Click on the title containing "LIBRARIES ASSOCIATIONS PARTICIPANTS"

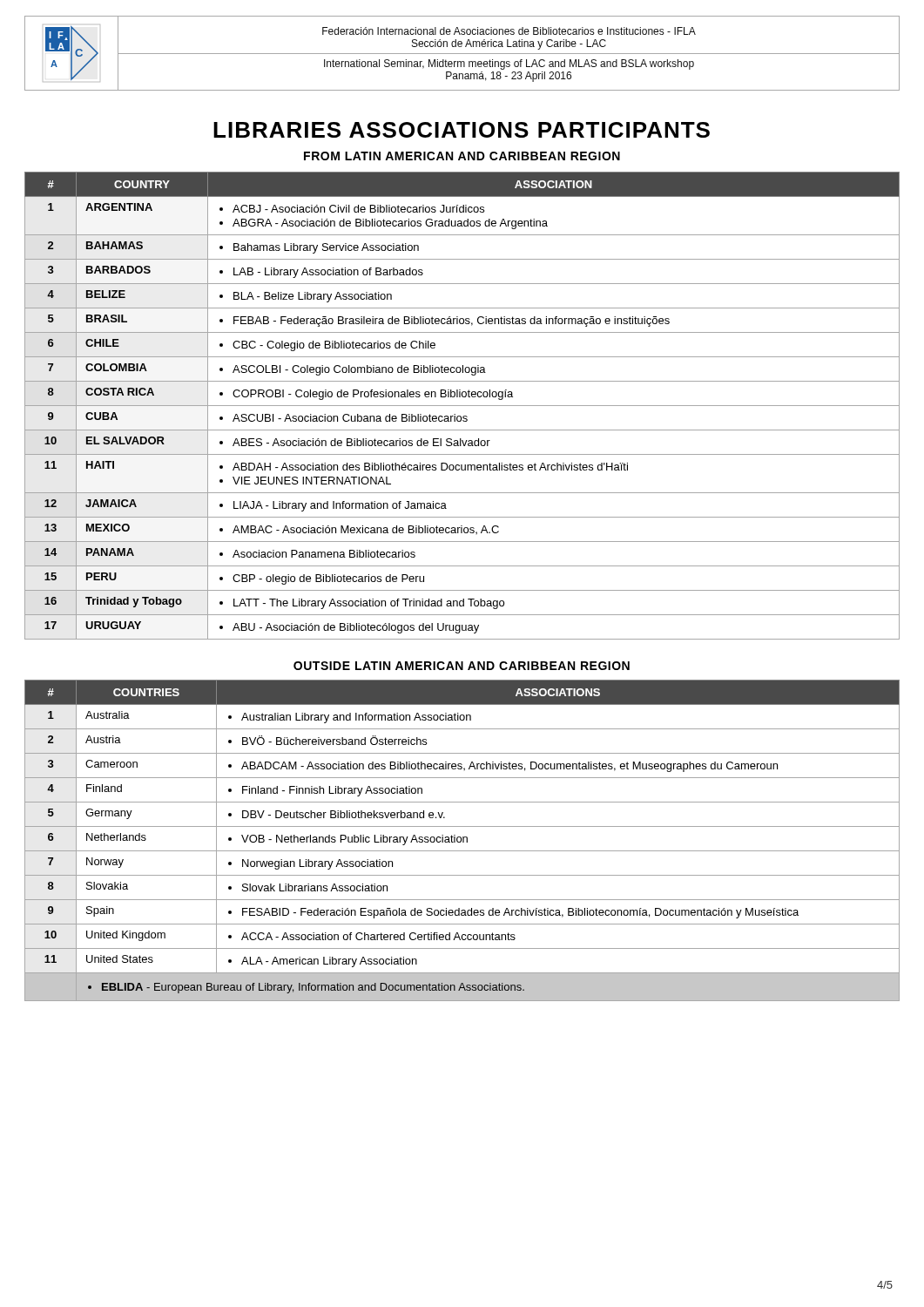[462, 130]
